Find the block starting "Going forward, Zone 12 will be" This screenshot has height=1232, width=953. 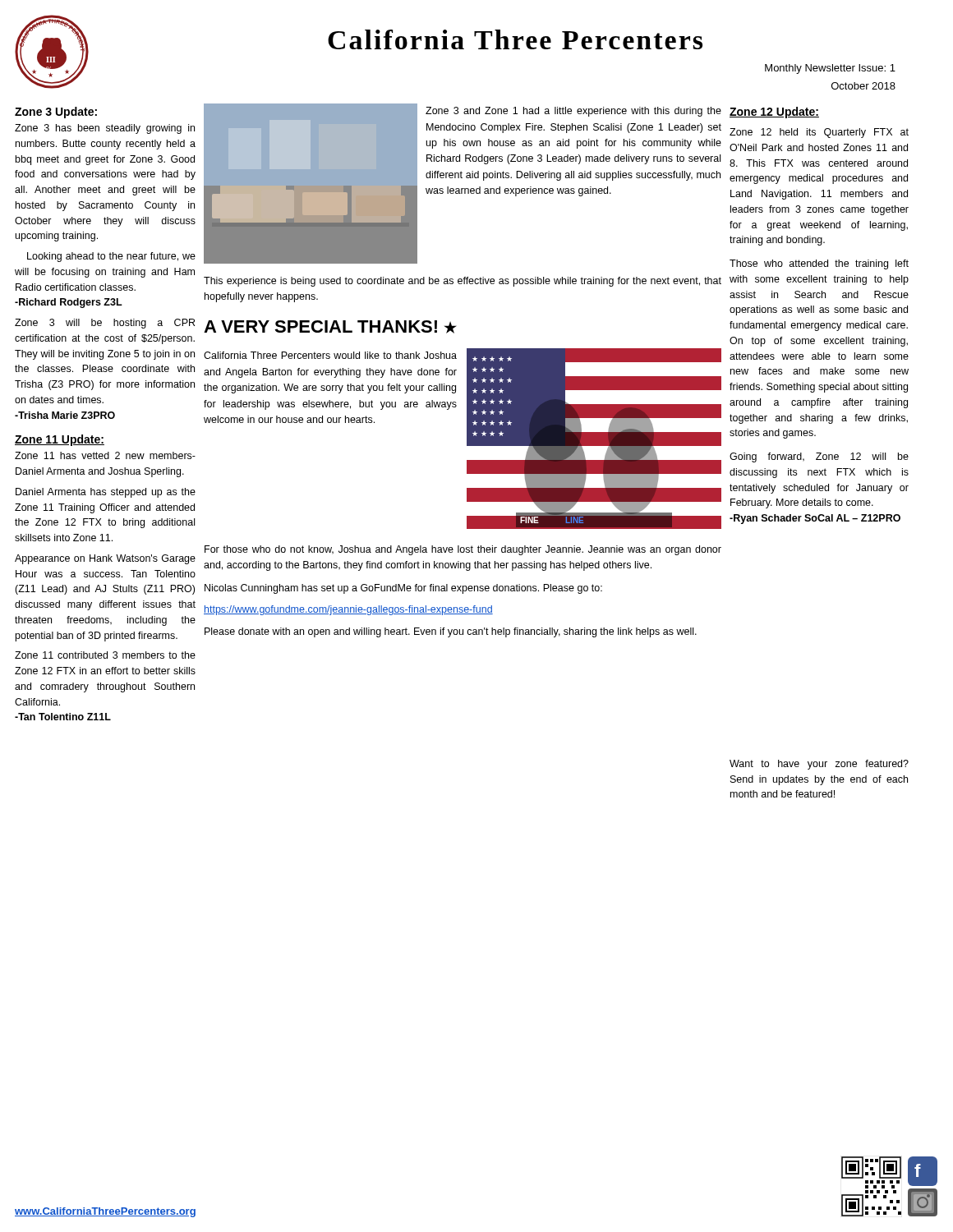819,488
